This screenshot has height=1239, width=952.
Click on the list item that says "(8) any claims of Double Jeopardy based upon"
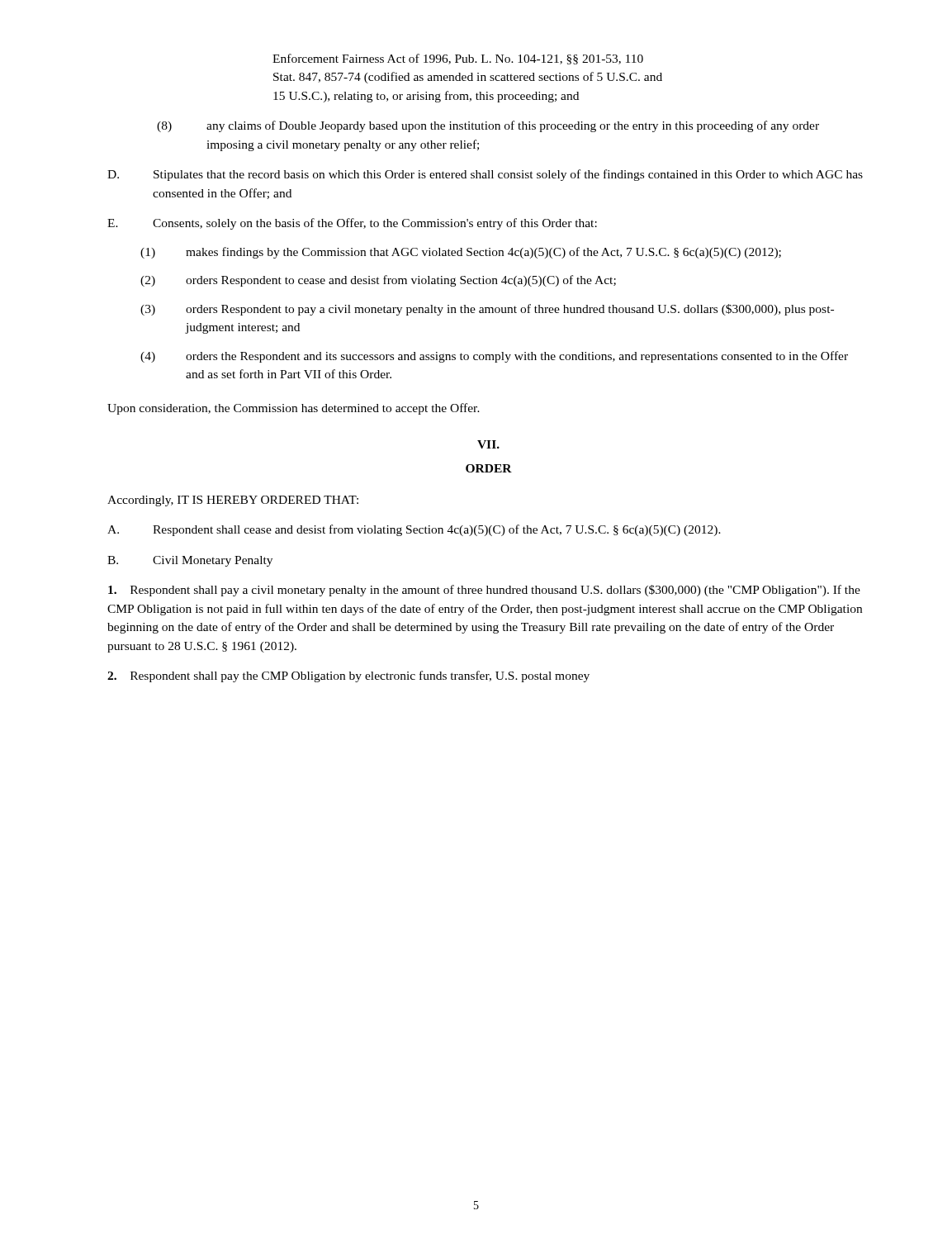(513, 135)
